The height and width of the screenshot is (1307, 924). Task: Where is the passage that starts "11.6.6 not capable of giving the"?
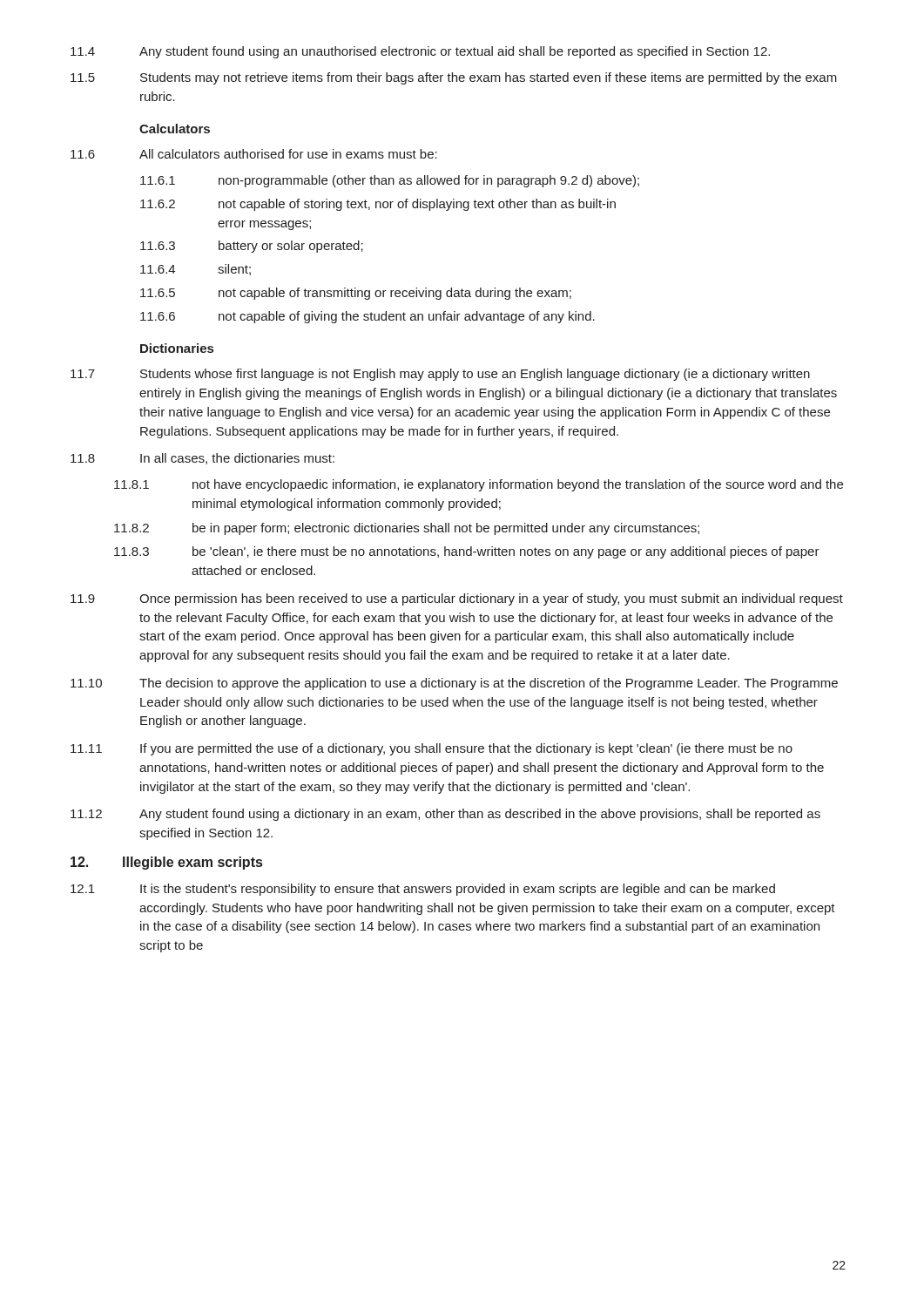pyautogui.click(x=492, y=316)
